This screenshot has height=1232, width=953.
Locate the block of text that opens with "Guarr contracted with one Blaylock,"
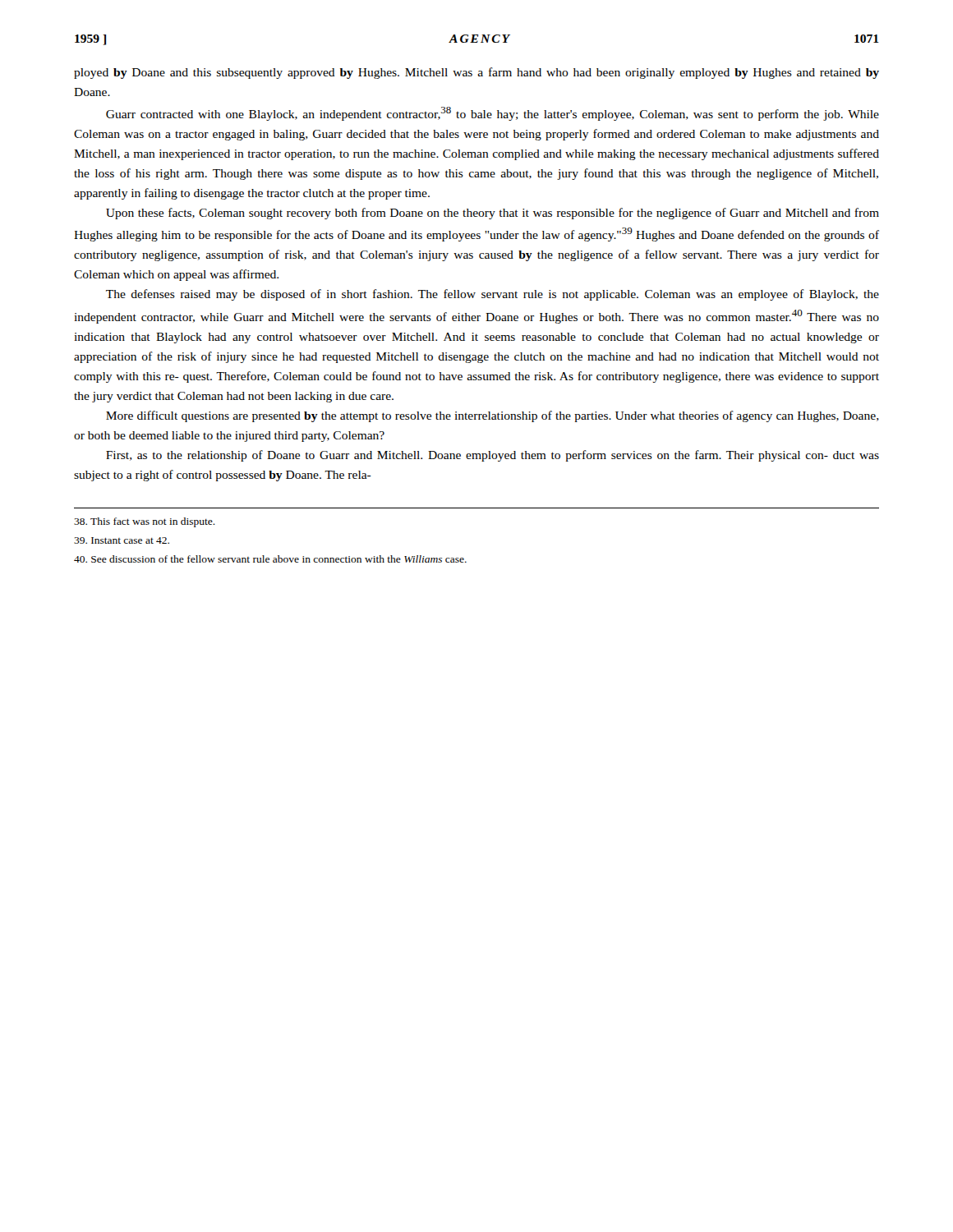click(476, 152)
